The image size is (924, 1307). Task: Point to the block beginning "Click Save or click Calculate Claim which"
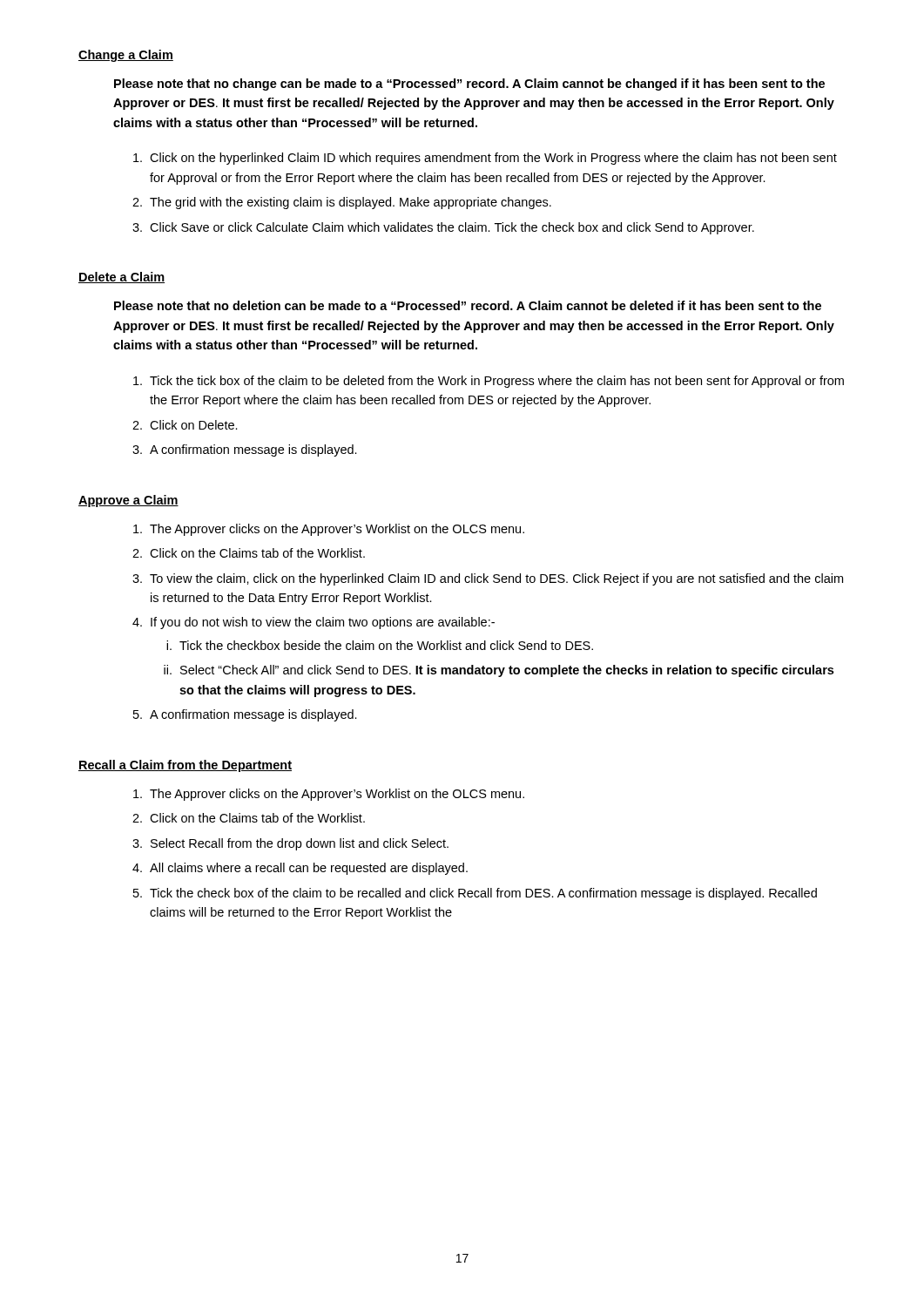452,227
